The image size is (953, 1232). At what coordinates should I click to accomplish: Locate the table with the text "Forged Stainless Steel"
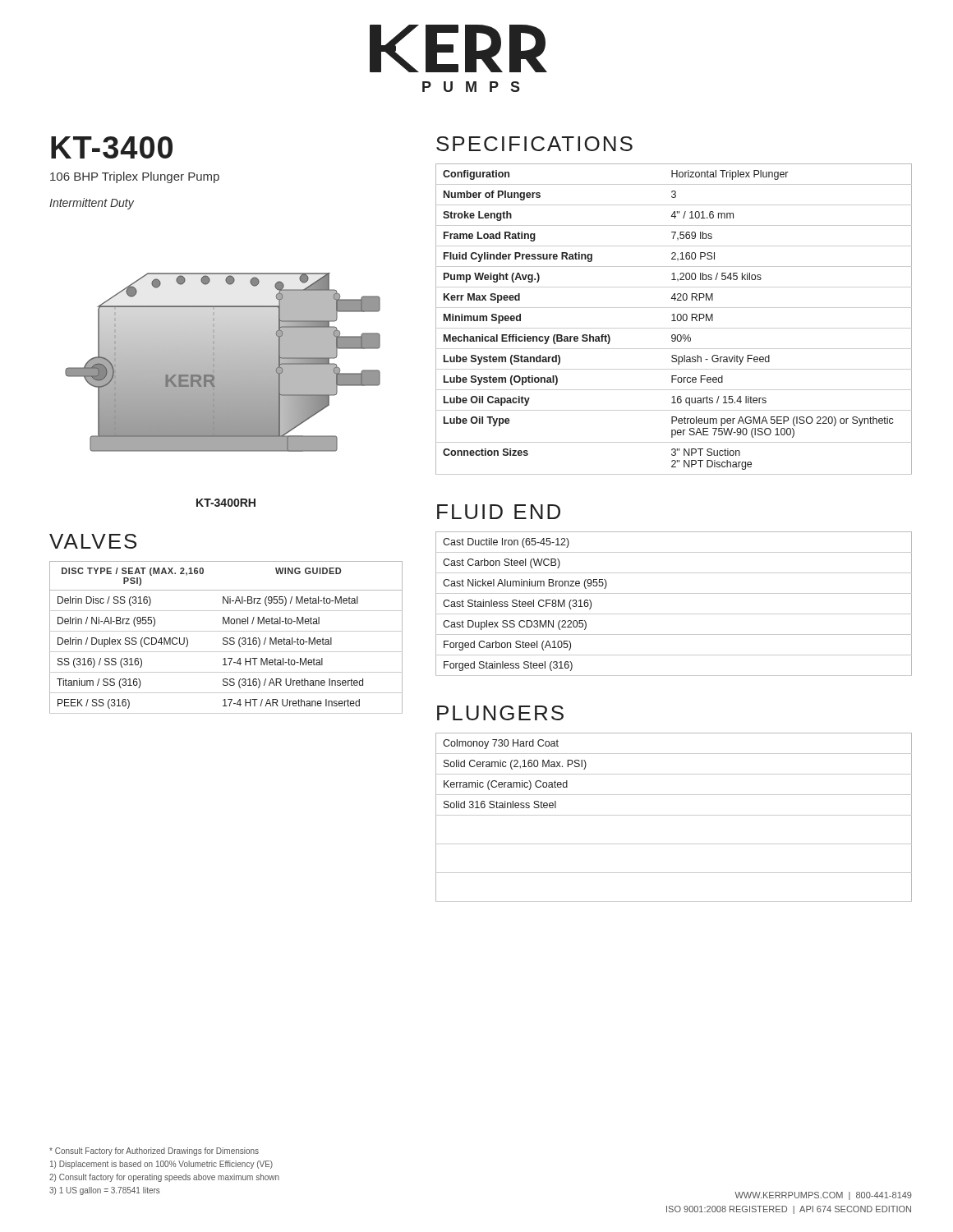coord(674,604)
